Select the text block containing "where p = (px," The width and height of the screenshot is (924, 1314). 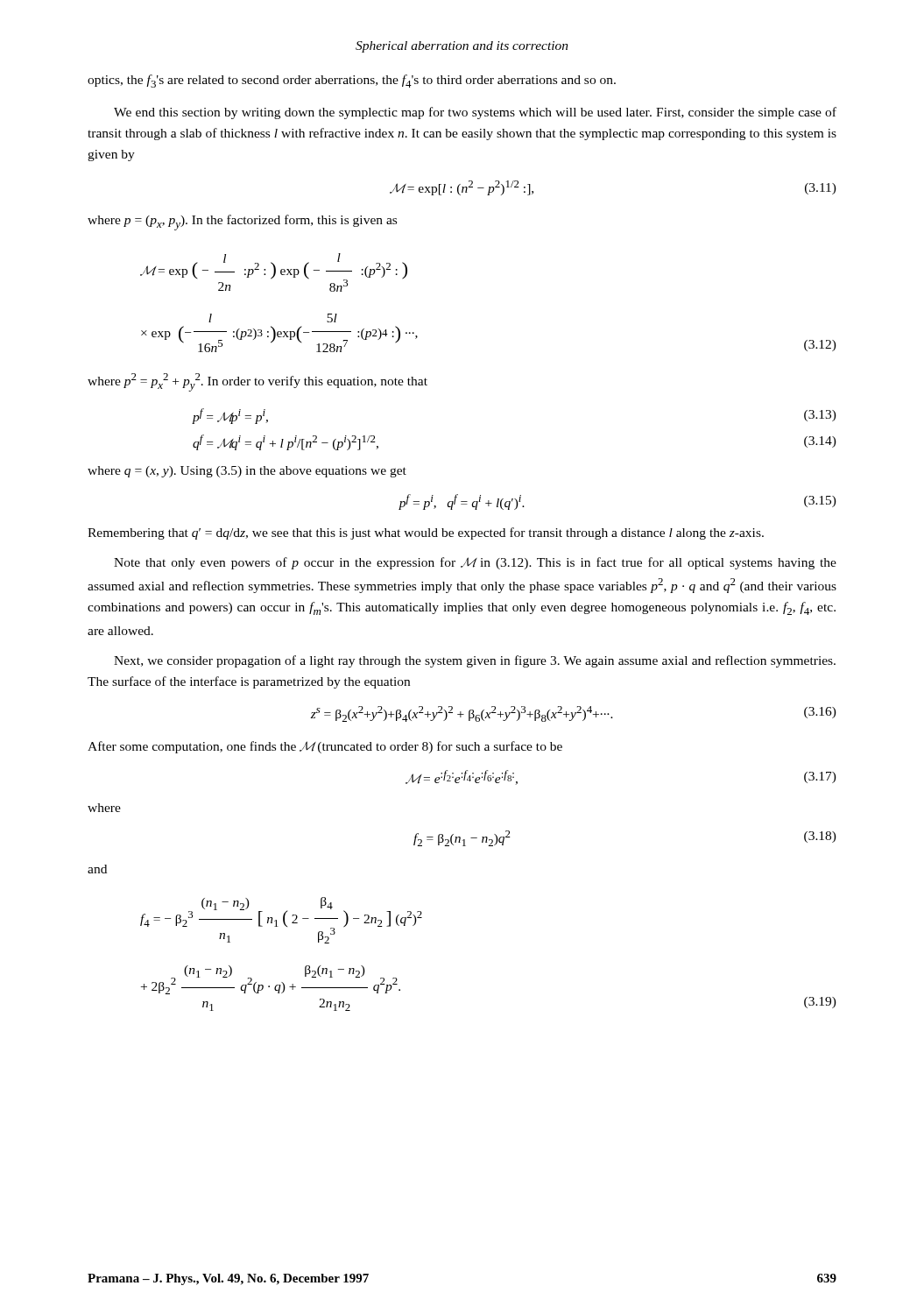pyautogui.click(x=243, y=221)
